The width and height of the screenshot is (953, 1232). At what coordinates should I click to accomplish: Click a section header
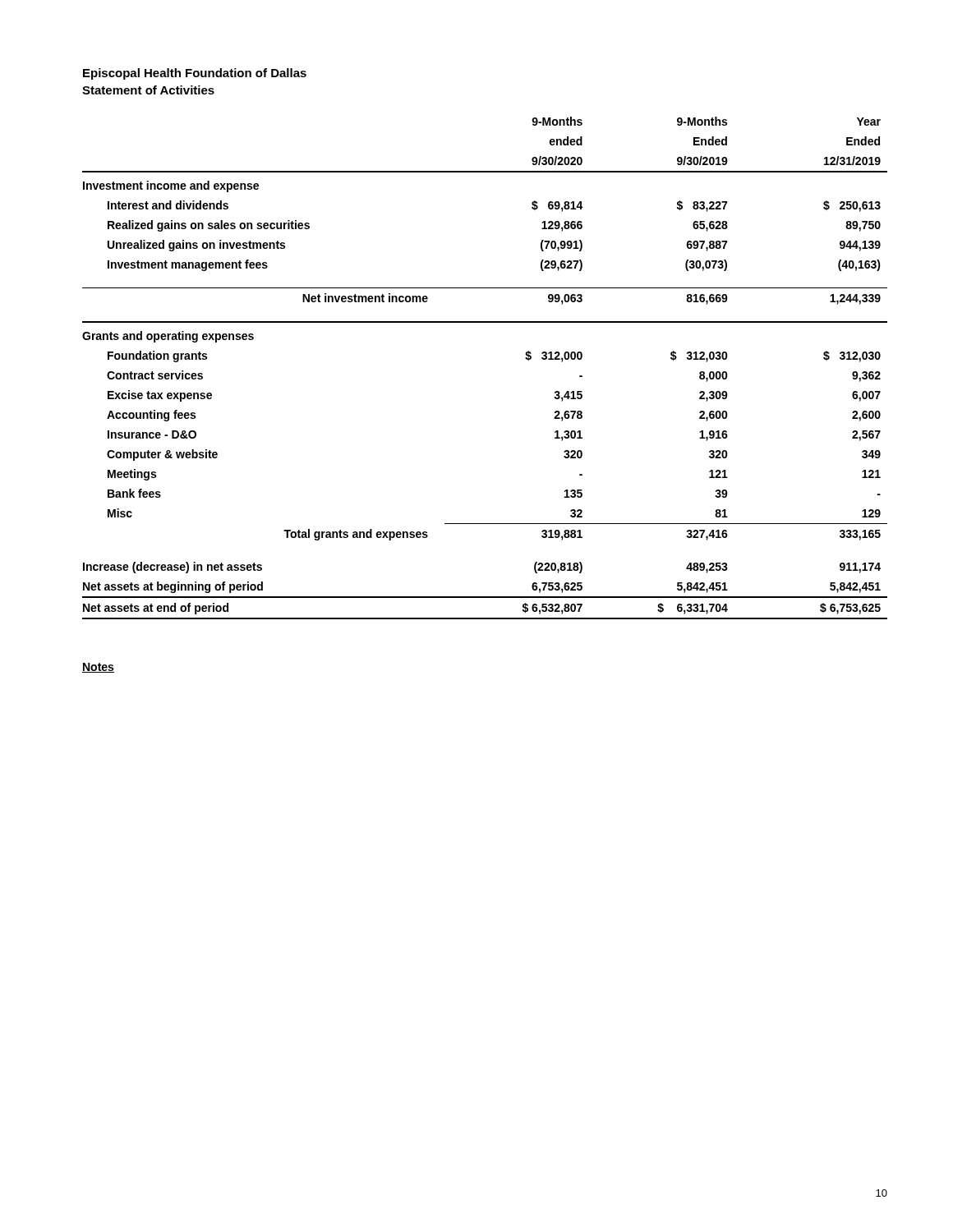pos(98,667)
